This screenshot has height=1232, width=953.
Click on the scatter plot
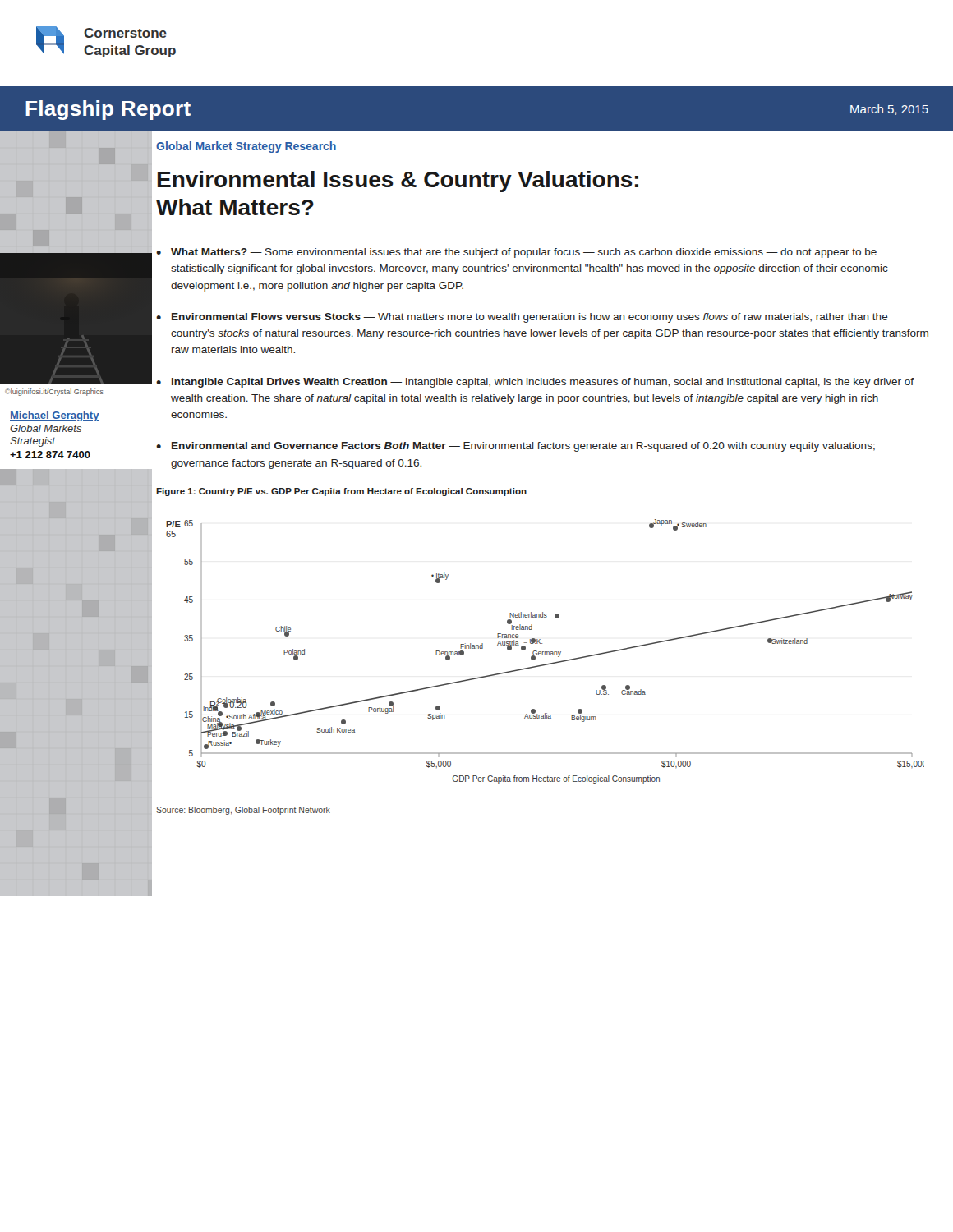coord(544,656)
